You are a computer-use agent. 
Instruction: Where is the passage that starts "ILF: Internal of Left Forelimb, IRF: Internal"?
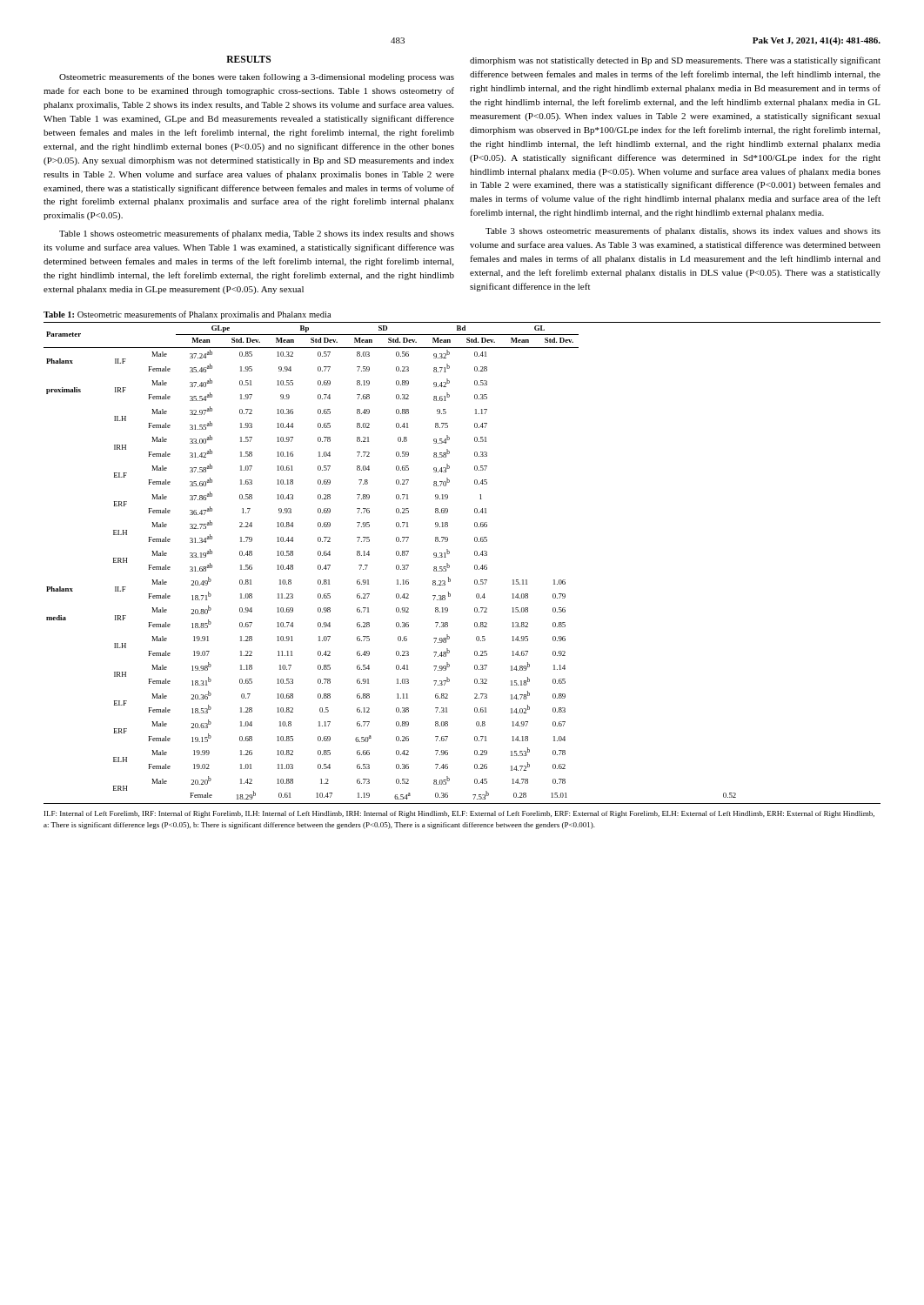[x=459, y=819]
